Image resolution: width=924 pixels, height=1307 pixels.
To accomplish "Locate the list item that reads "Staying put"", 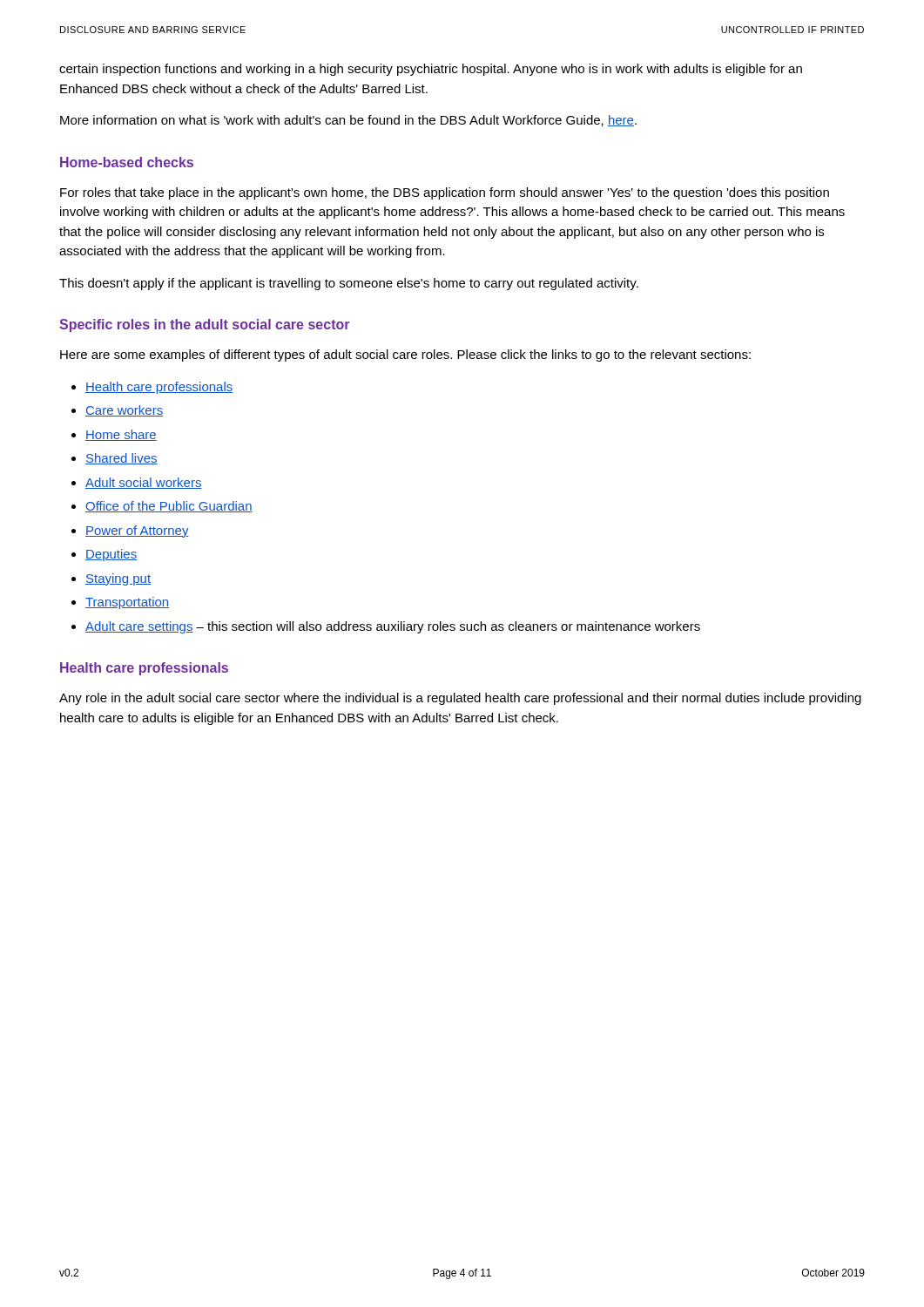I will pos(118,578).
